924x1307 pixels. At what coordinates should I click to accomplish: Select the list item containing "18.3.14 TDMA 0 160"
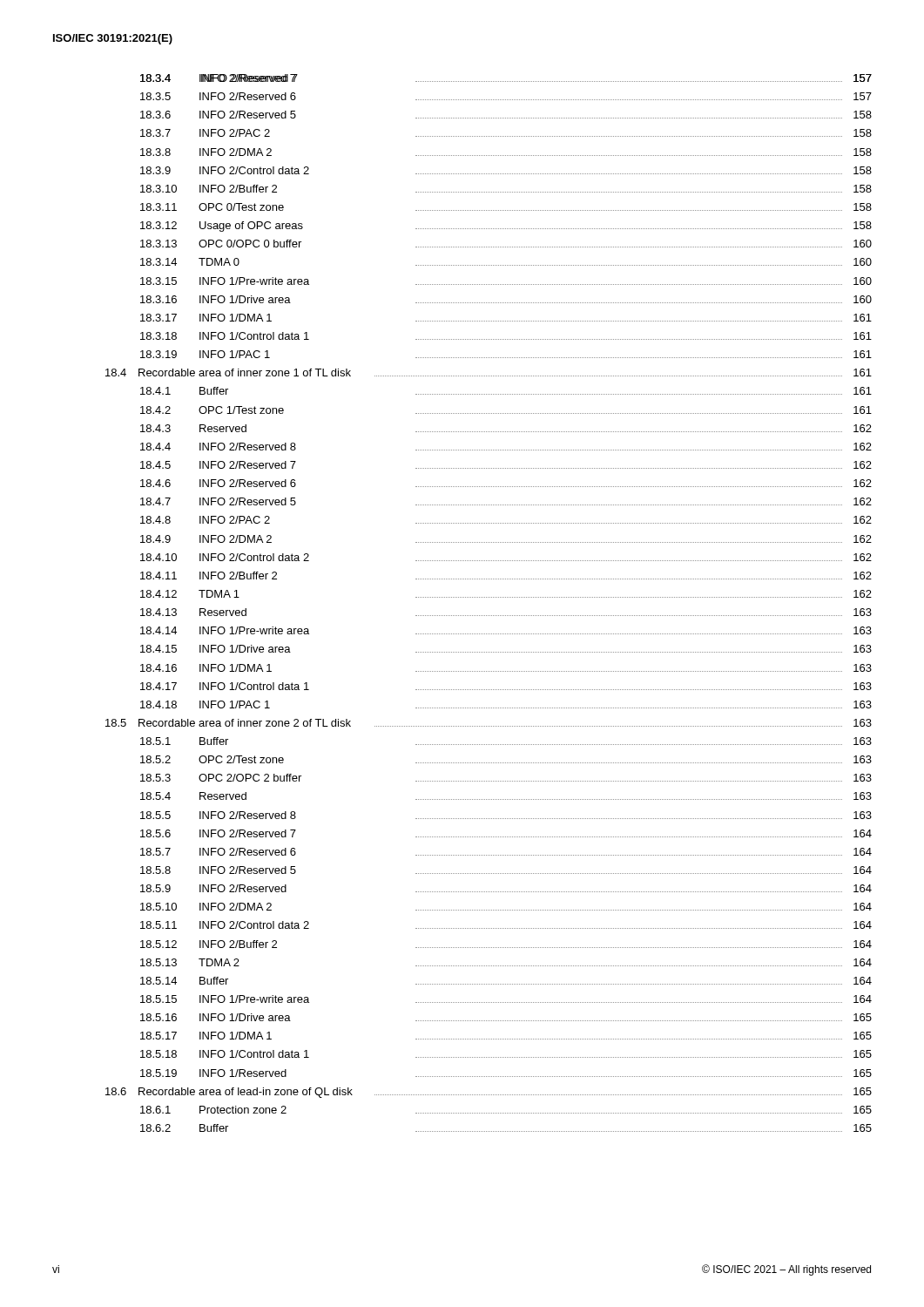pos(506,263)
